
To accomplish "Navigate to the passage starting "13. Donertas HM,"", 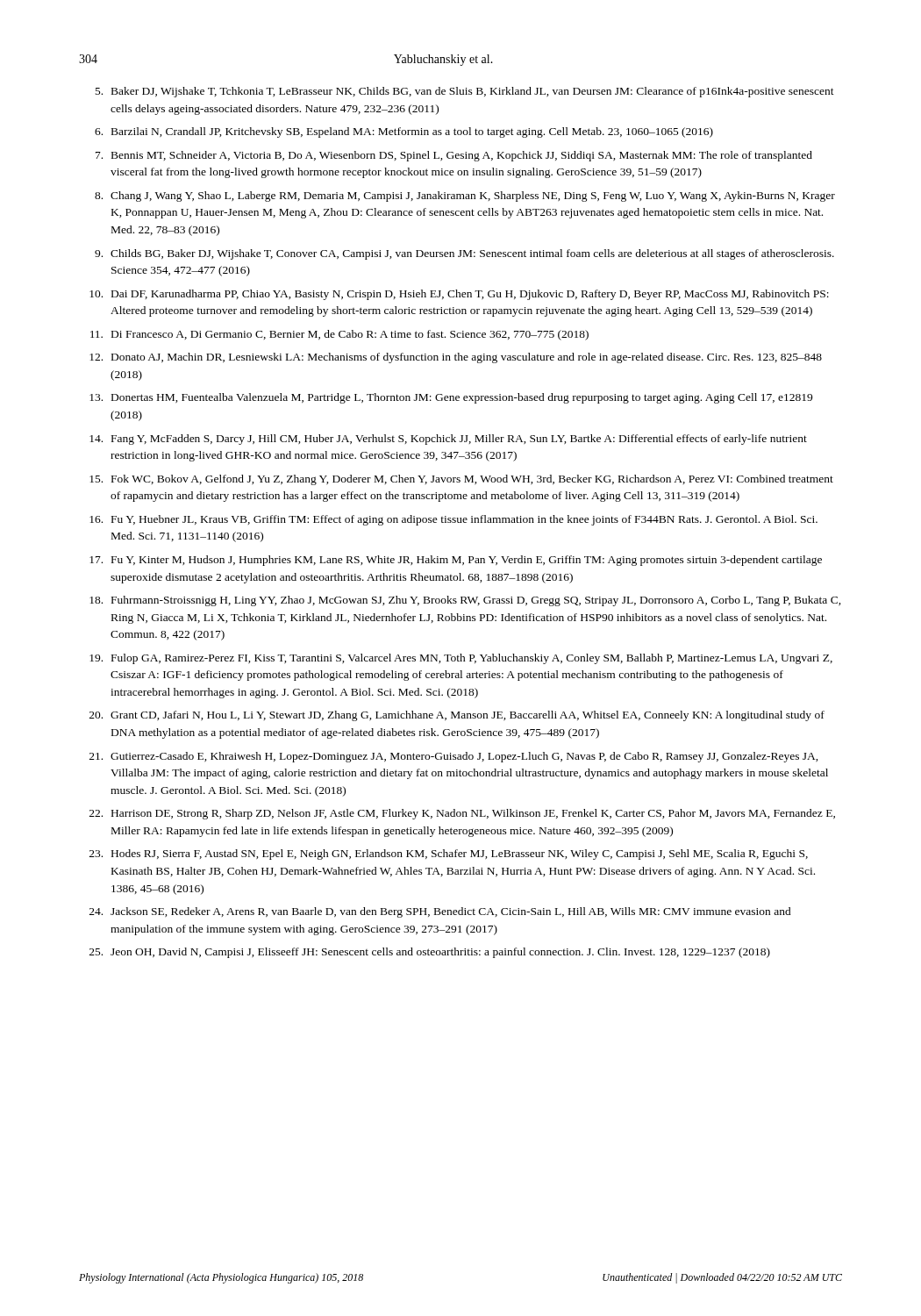I will 460,406.
